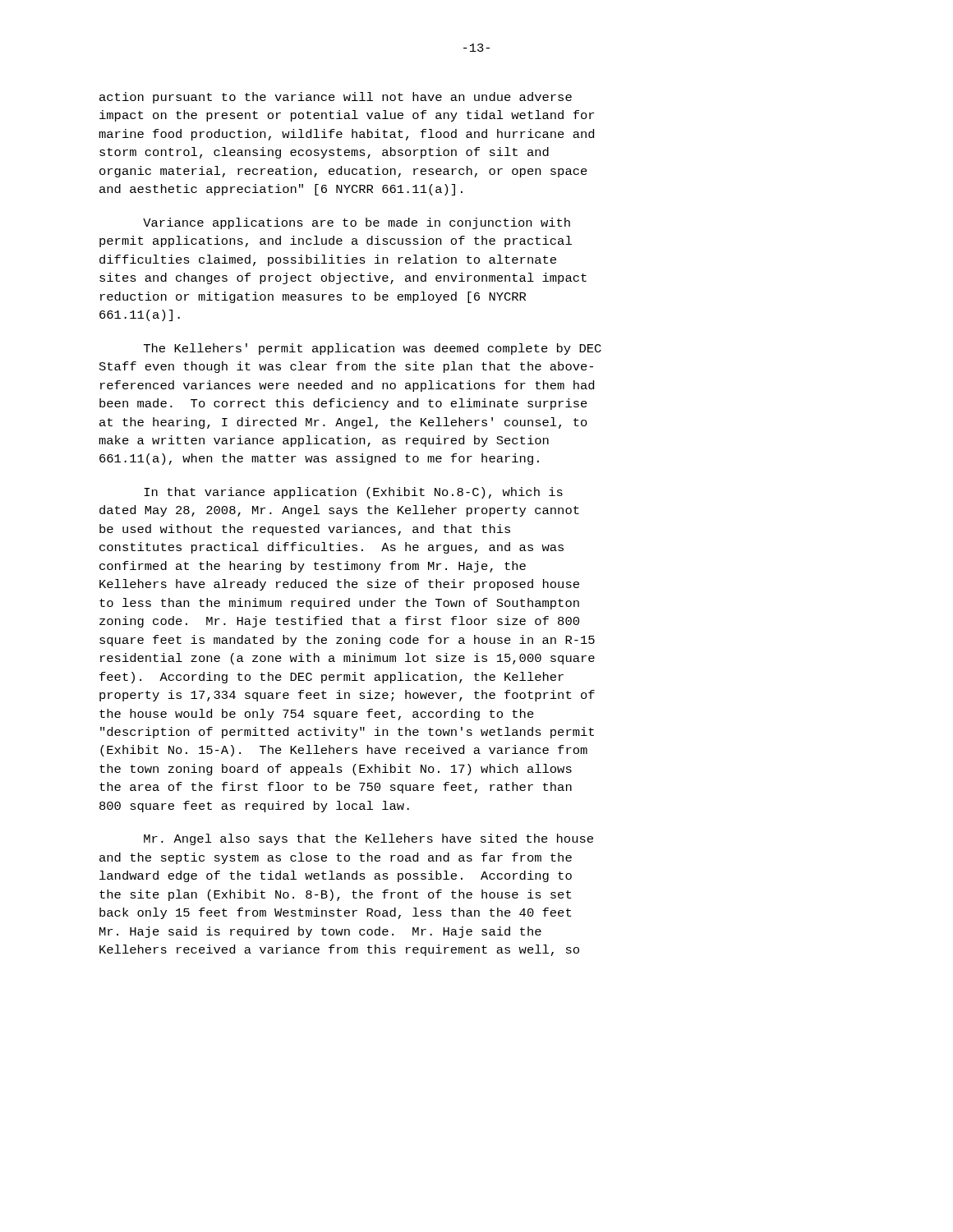This screenshot has height=1232, width=953.
Task: Navigate to the region starting "action pursuant to the variance will not"
Action: point(347,144)
